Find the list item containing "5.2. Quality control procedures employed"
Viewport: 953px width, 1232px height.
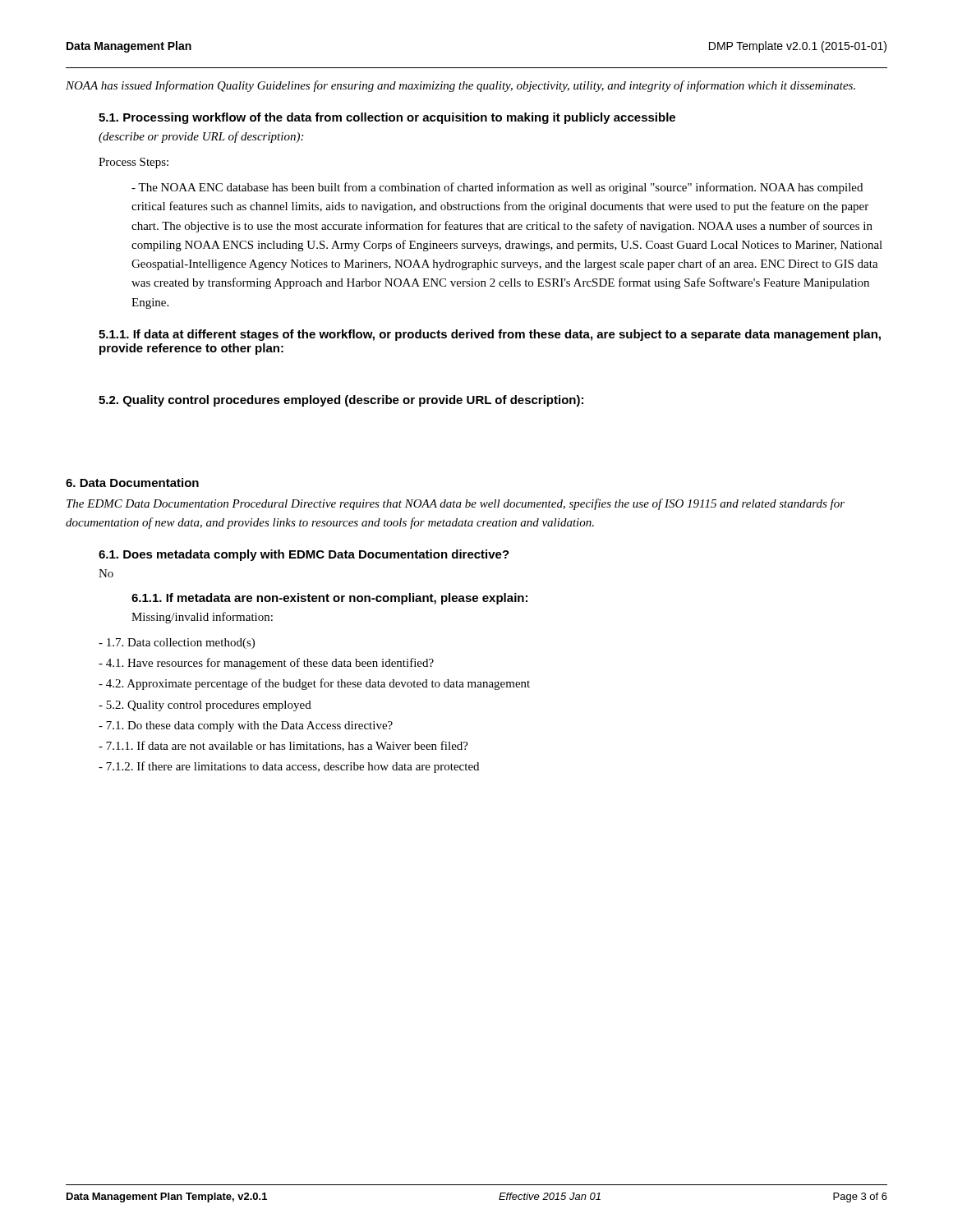point(205,704)
